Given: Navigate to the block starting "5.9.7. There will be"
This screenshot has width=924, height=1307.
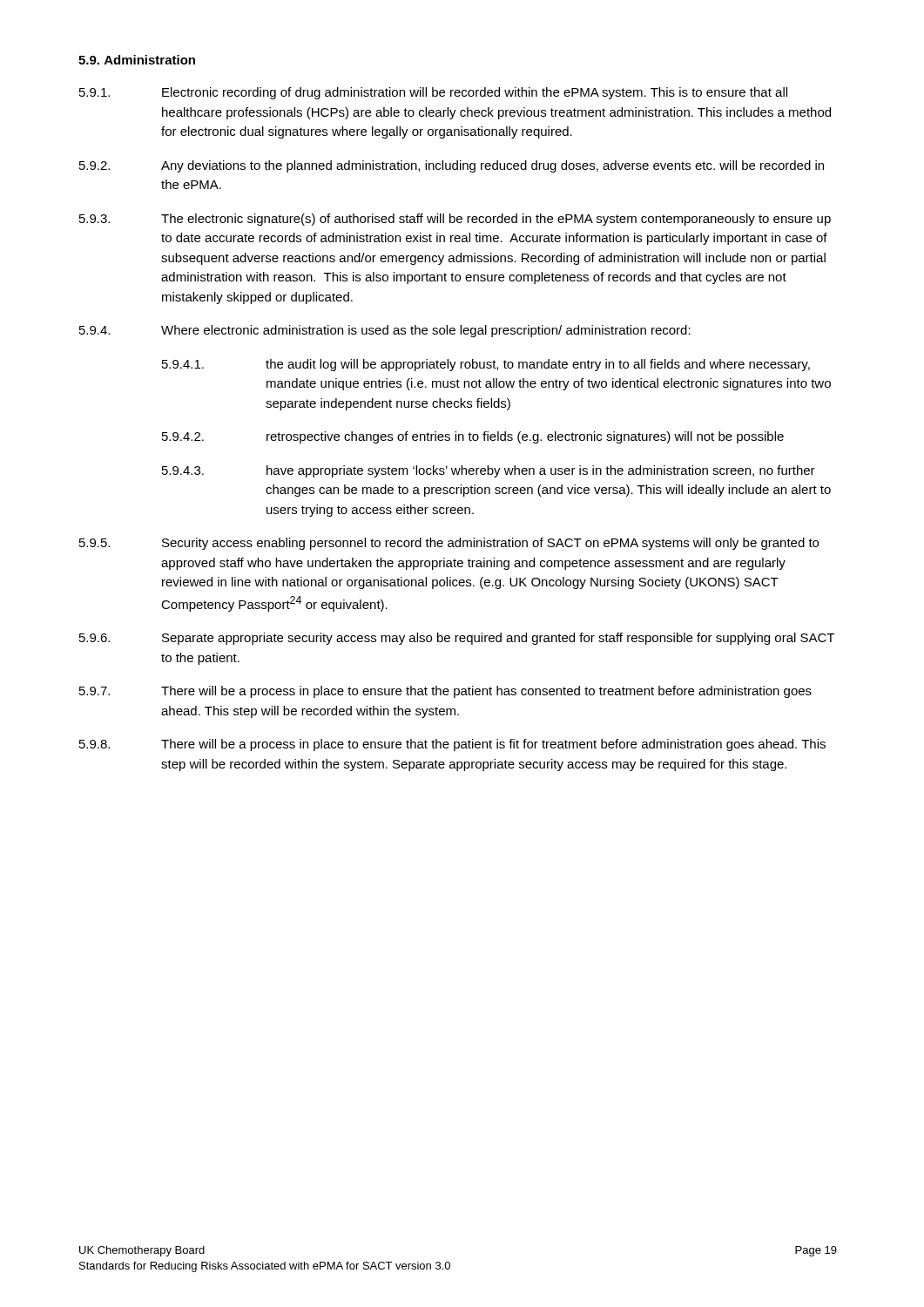Looking at the screenshot, I should [458, 701].
